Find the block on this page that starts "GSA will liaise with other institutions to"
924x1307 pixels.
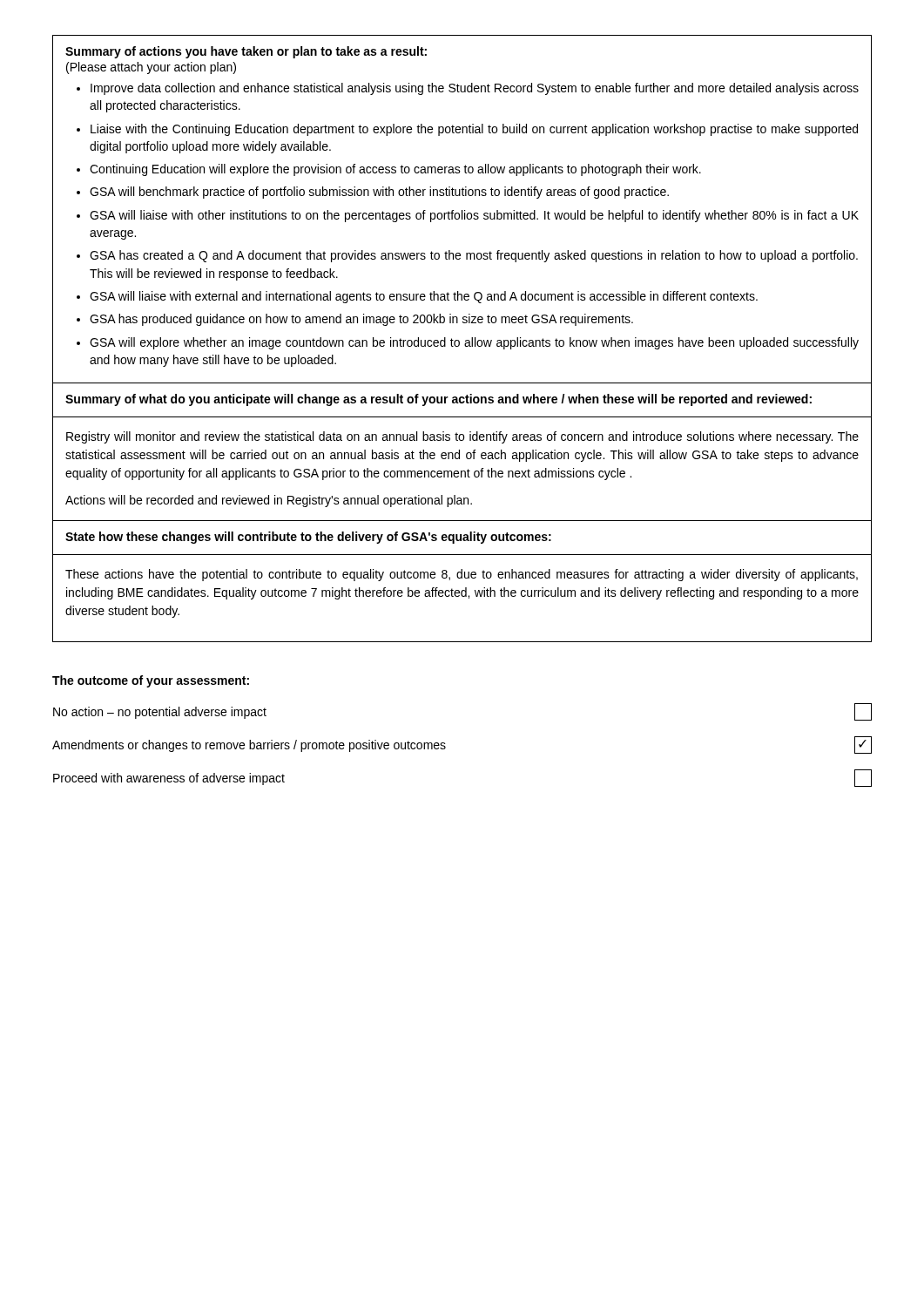coord(474,224)
